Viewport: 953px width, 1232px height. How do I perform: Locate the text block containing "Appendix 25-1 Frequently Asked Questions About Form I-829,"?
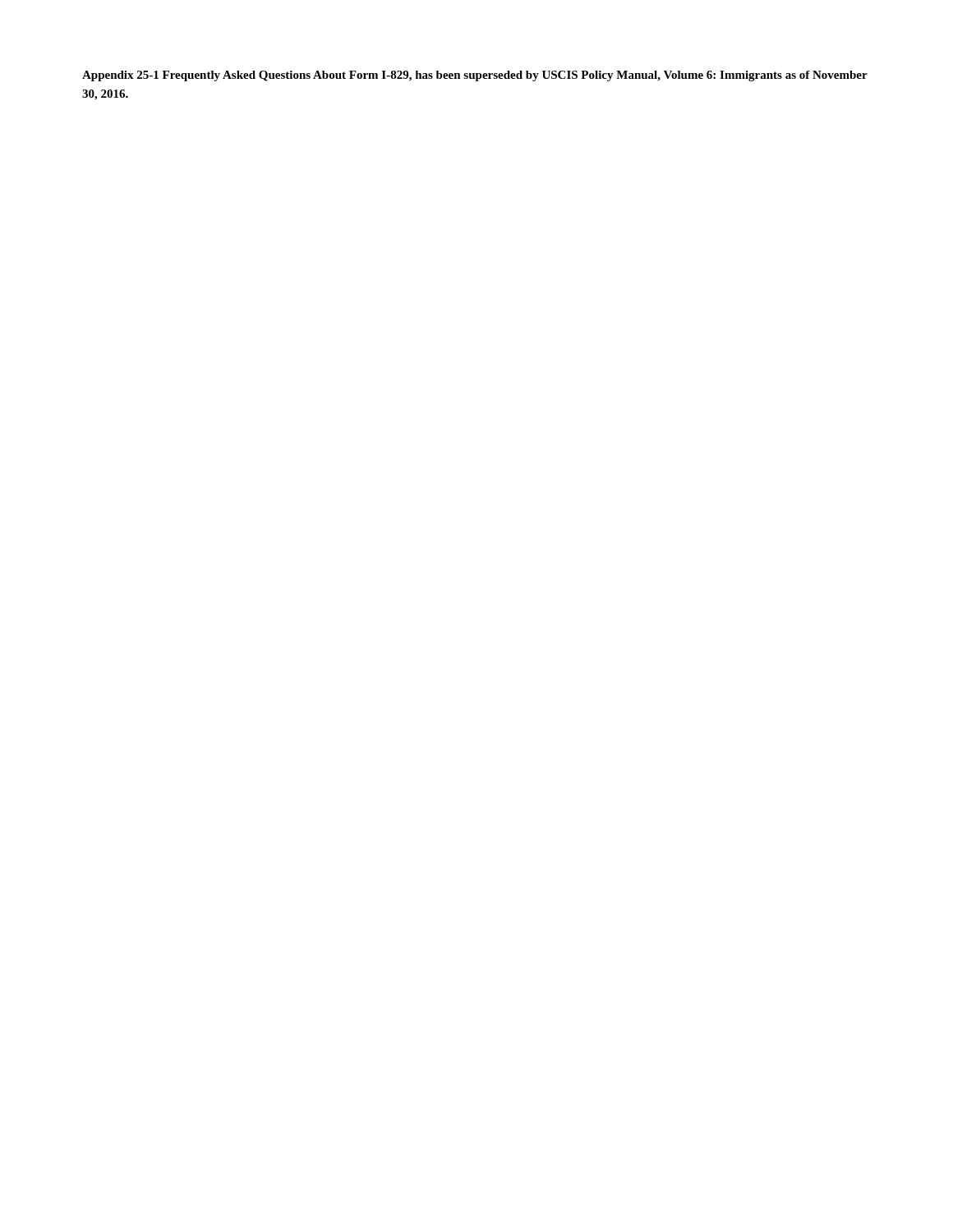pos(475,84)
